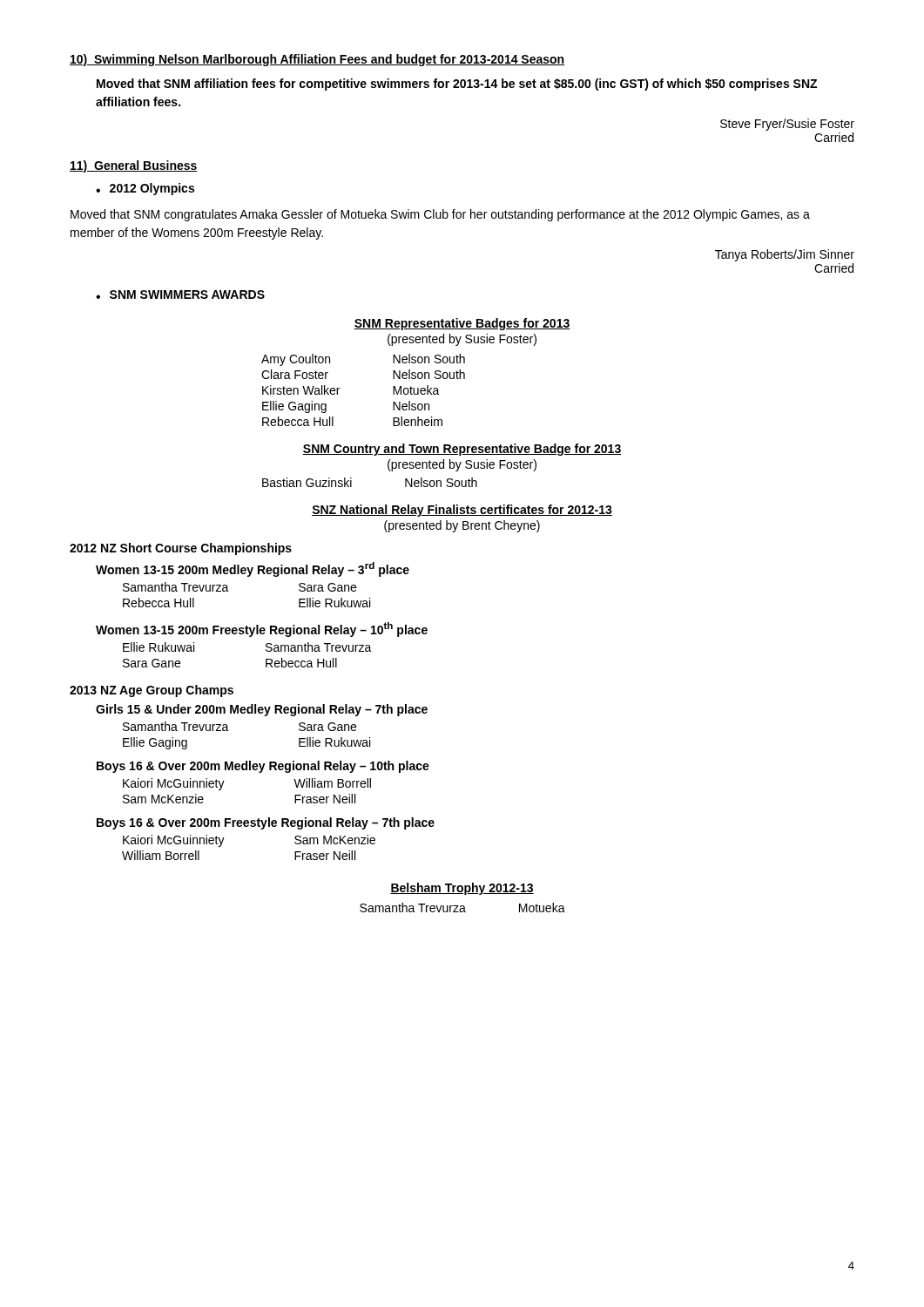Image resolution: width=924 pixels, height=1307 pixels.
Task: Select the table that reads "Bastian Guzinski"
Action: tap(558, 483)
